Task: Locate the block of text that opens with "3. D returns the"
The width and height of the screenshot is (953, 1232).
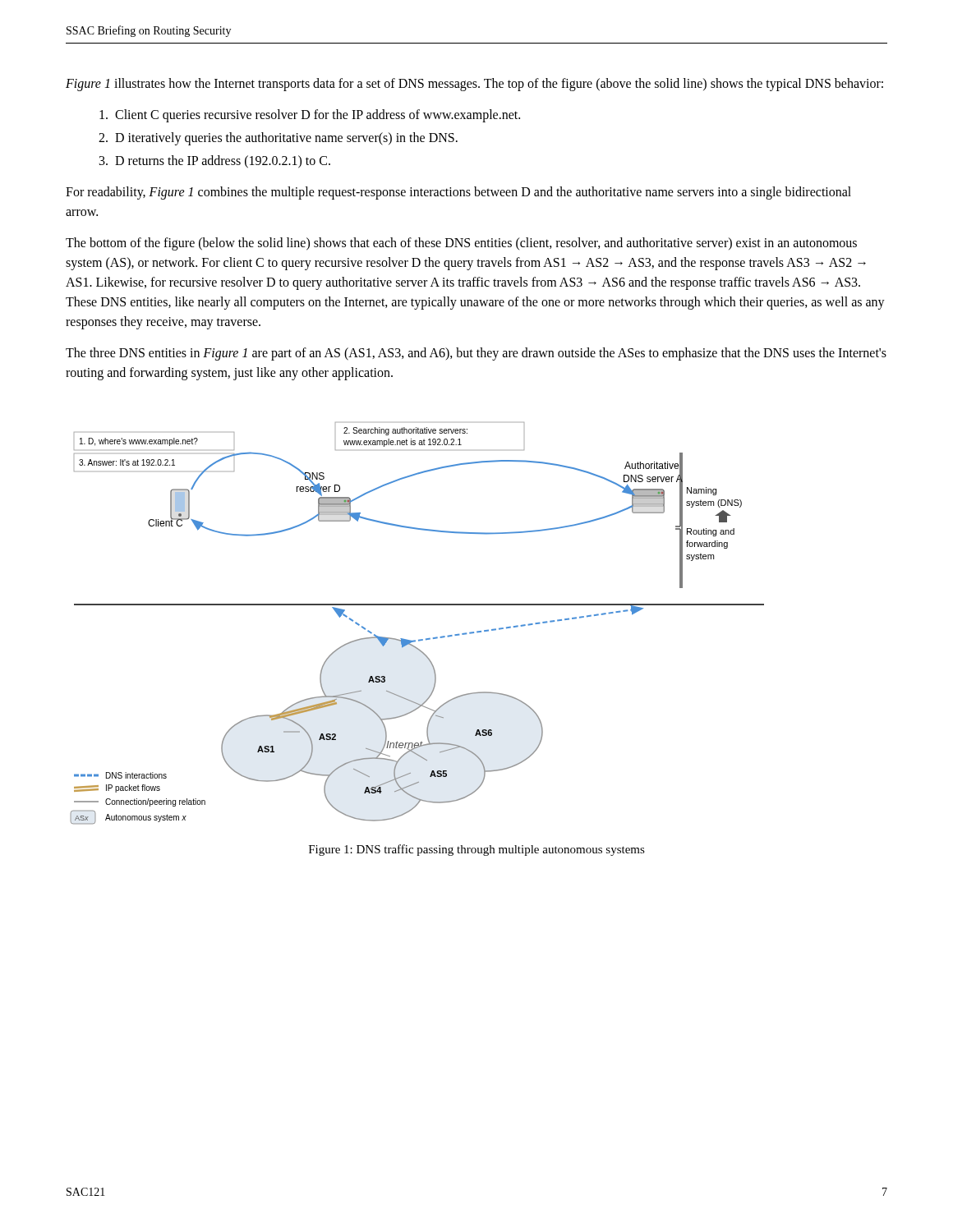Action: (215, 161)
